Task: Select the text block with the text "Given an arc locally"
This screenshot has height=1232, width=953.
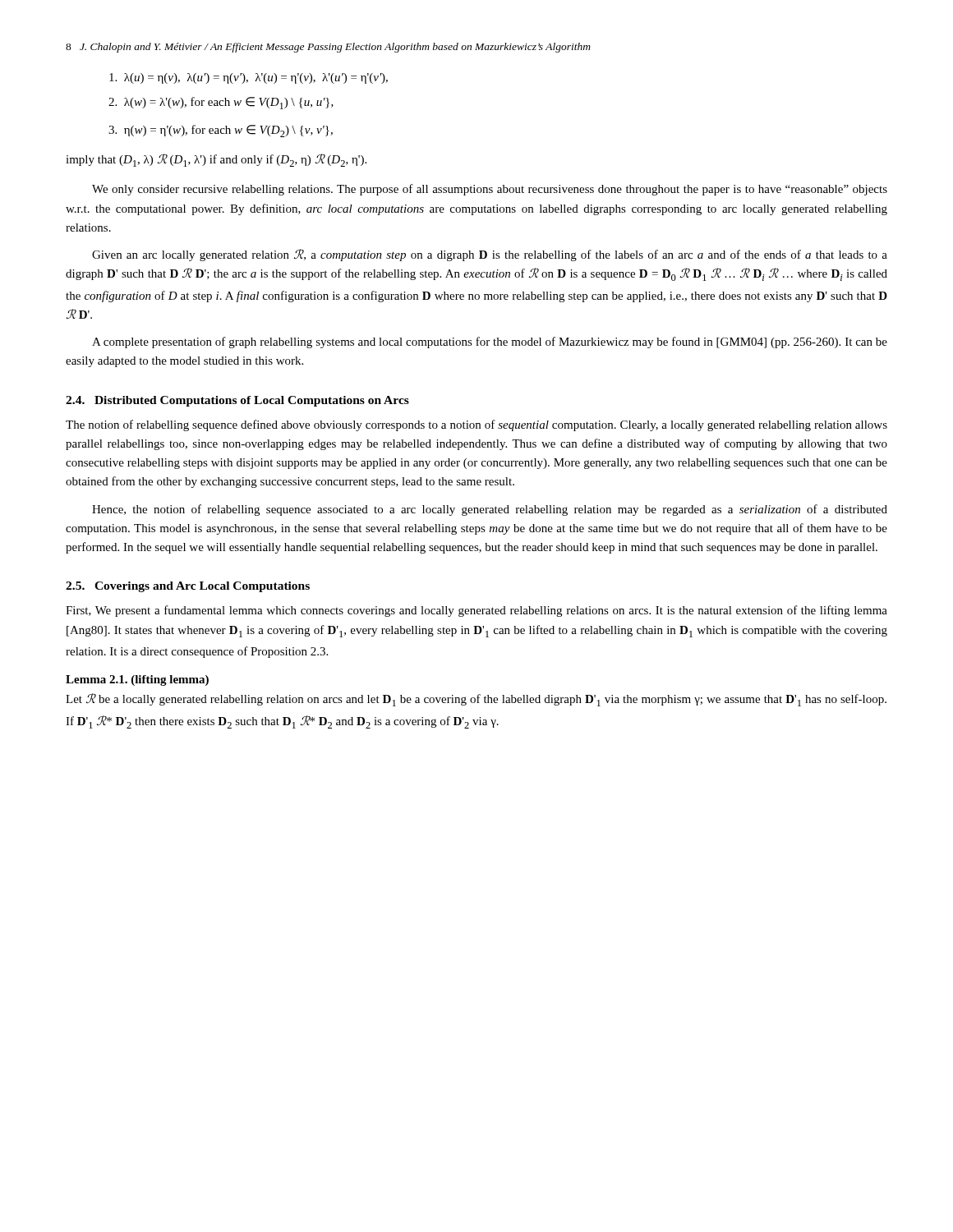Action: click(476, 285)
